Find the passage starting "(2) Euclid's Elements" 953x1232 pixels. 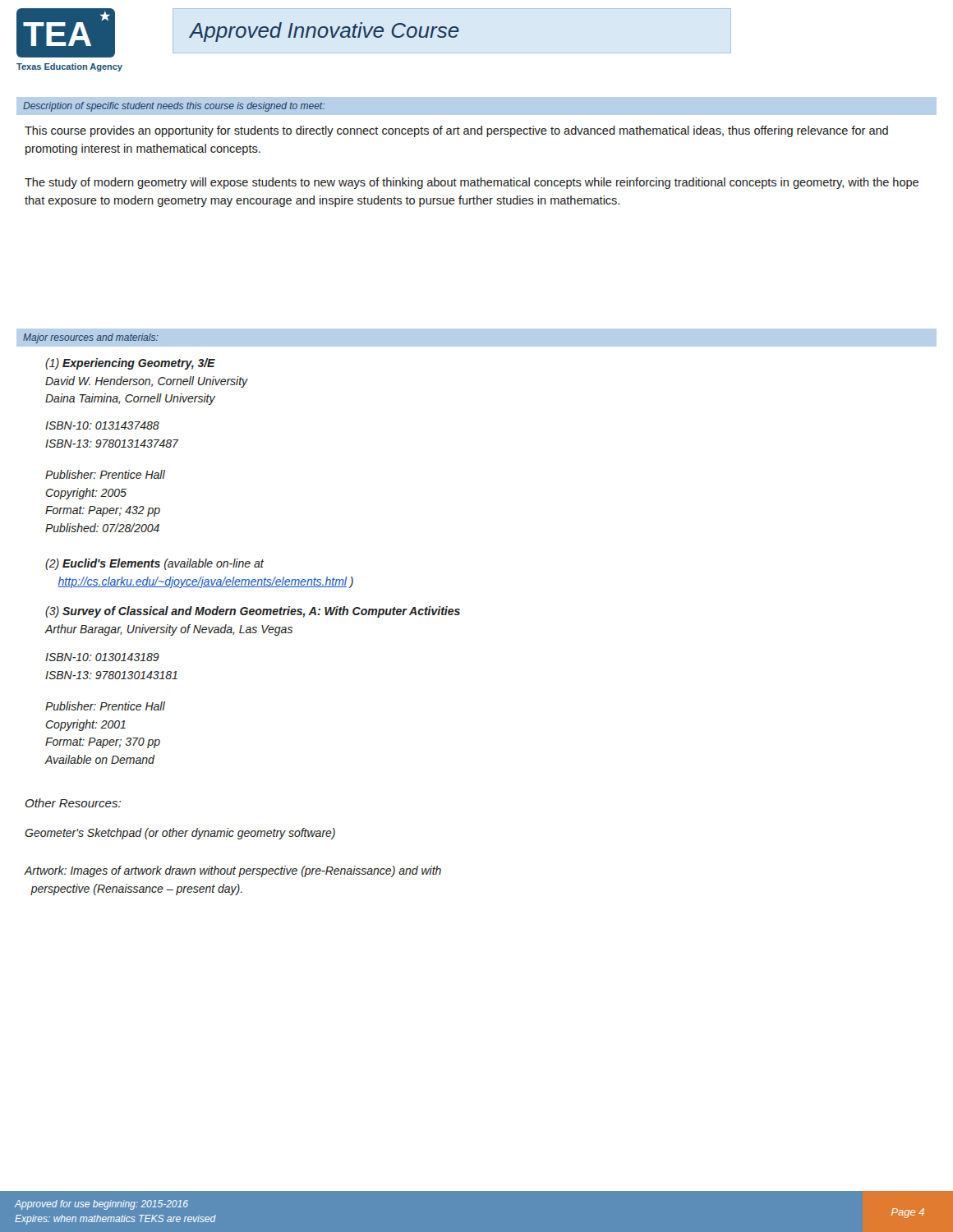click(x=199, y=572)
